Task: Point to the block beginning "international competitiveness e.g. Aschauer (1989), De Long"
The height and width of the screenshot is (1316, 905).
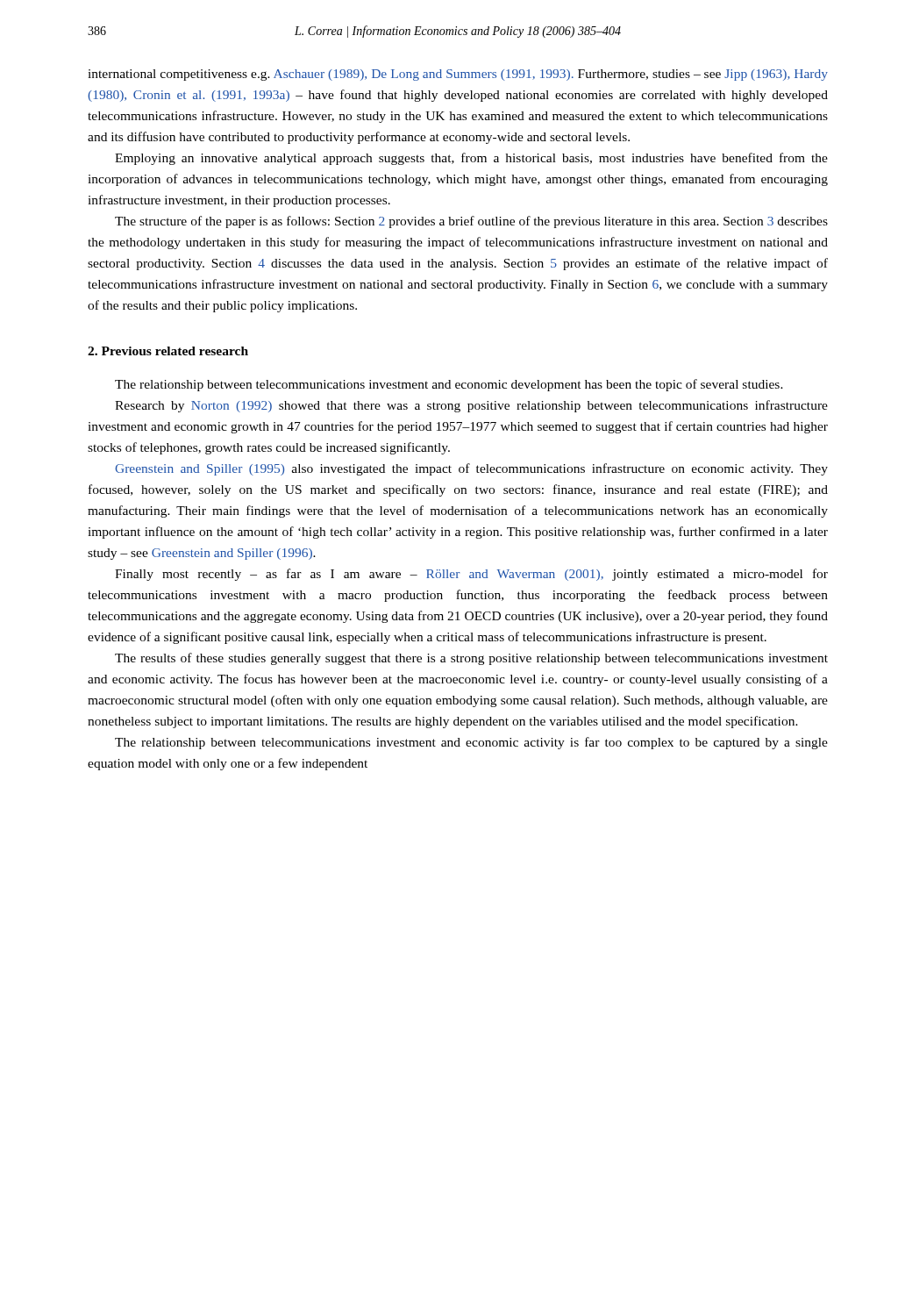Action: (x=458, y=105)
